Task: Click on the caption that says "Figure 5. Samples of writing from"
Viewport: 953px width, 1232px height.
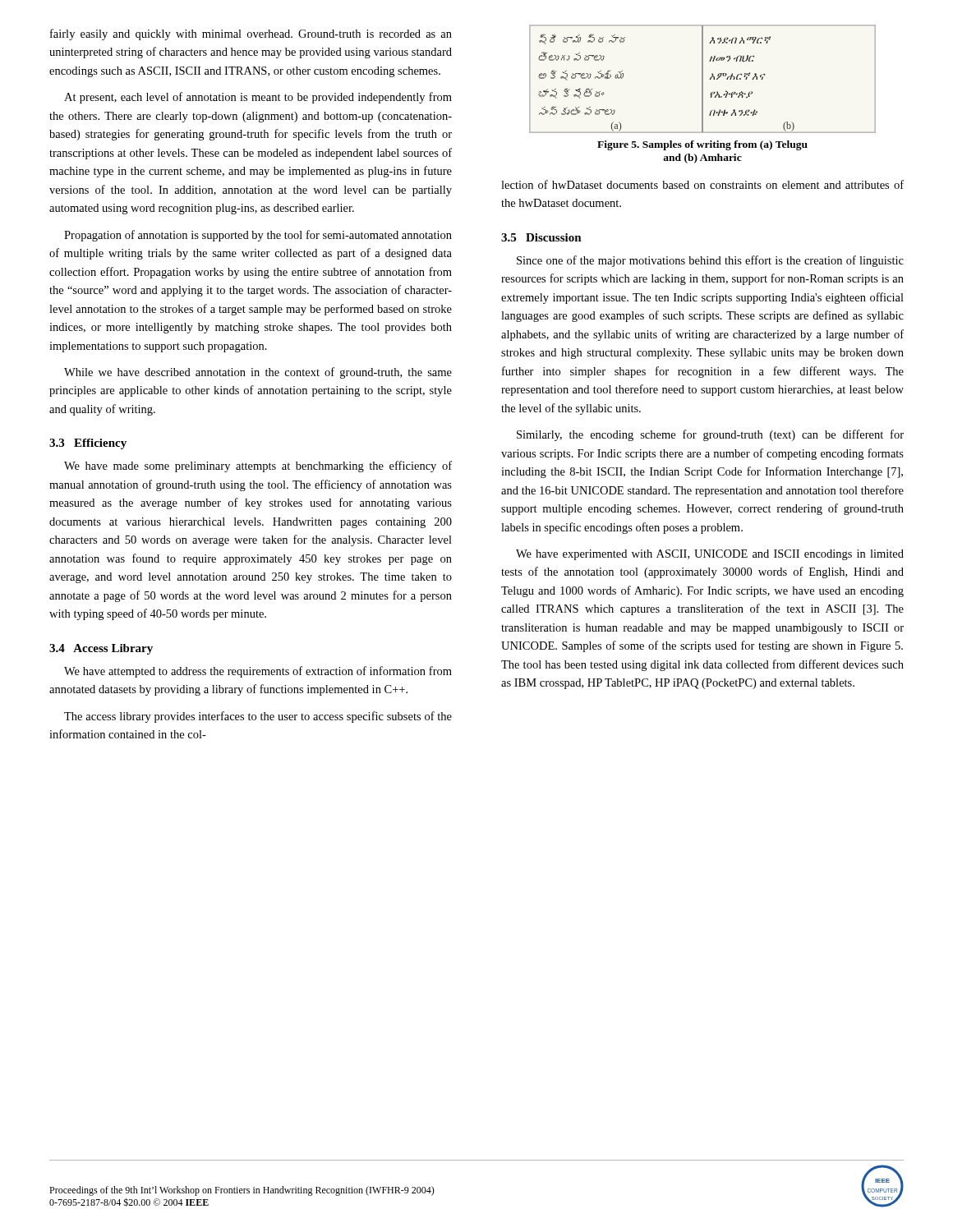Action: point(702,151)
